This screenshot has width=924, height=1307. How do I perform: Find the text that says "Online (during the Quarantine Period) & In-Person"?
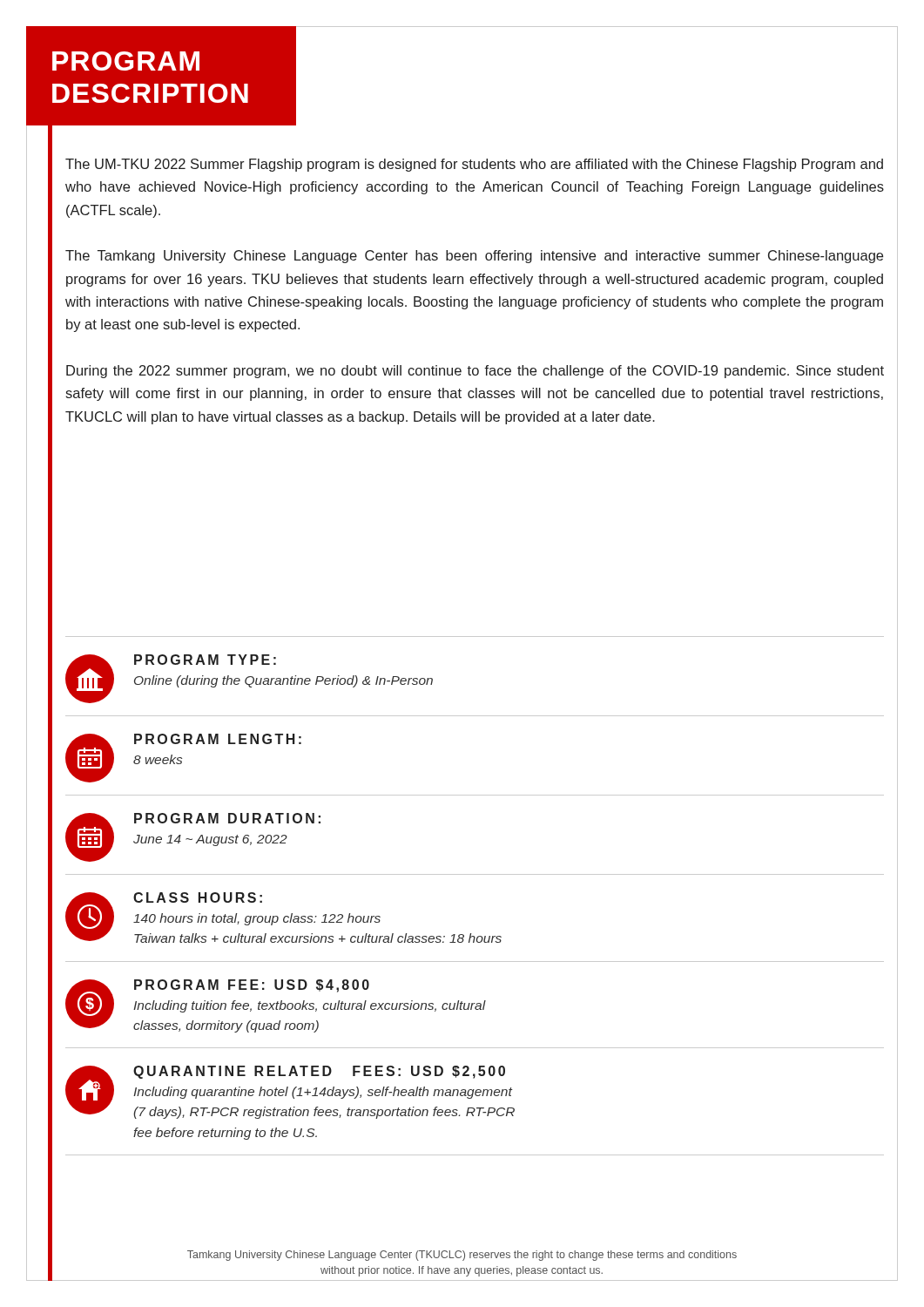tap(283, 680)
